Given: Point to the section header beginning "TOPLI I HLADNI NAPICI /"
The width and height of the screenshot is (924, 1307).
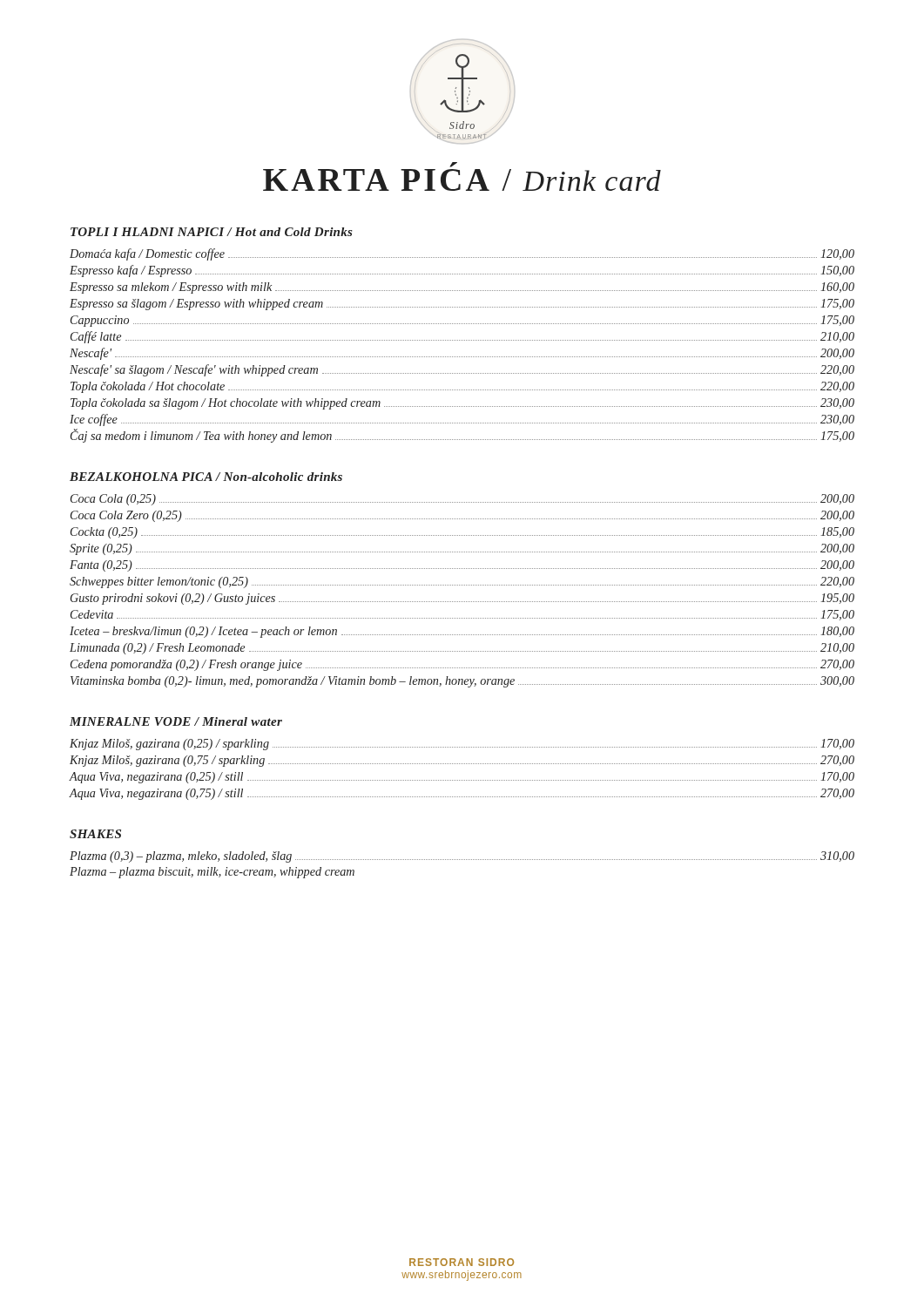Looking at the screenshot, I should (211, 232).
